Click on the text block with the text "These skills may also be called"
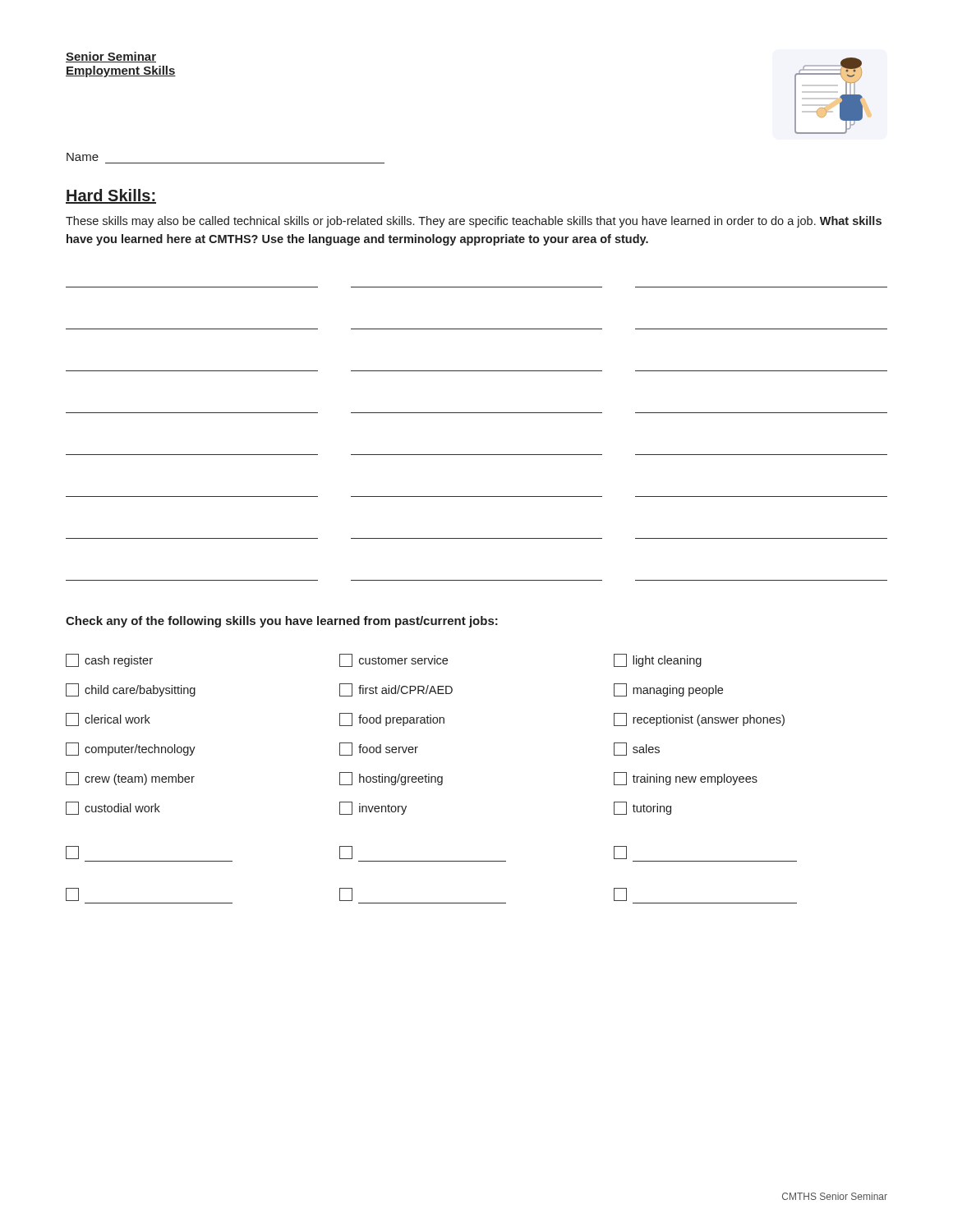 [x=474, y=230]
